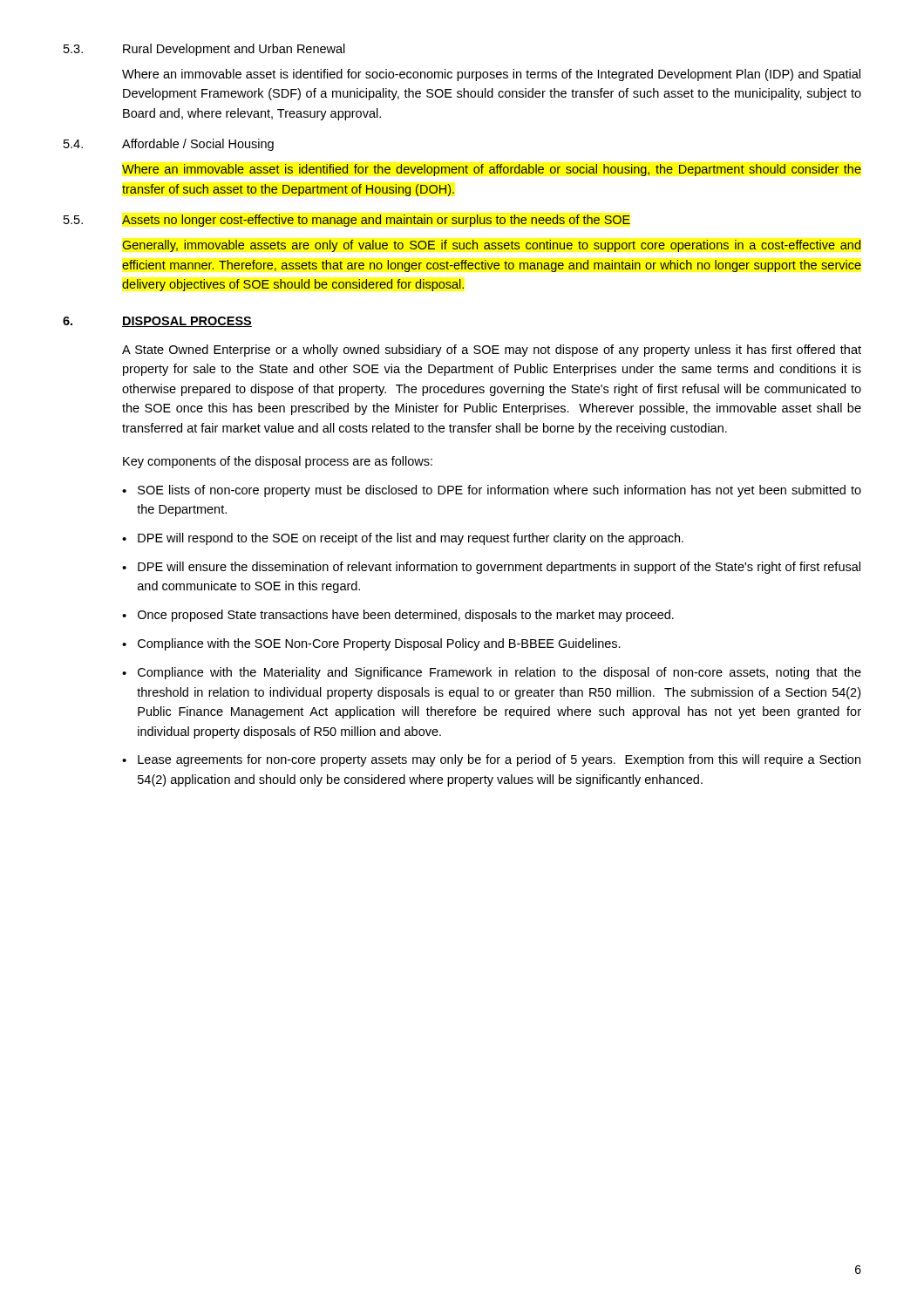This screenshot has height=1308, width=924.
Task: Select the block starting "6. DISPOSAL PROCESS"
Action: [x=157, y=321]
